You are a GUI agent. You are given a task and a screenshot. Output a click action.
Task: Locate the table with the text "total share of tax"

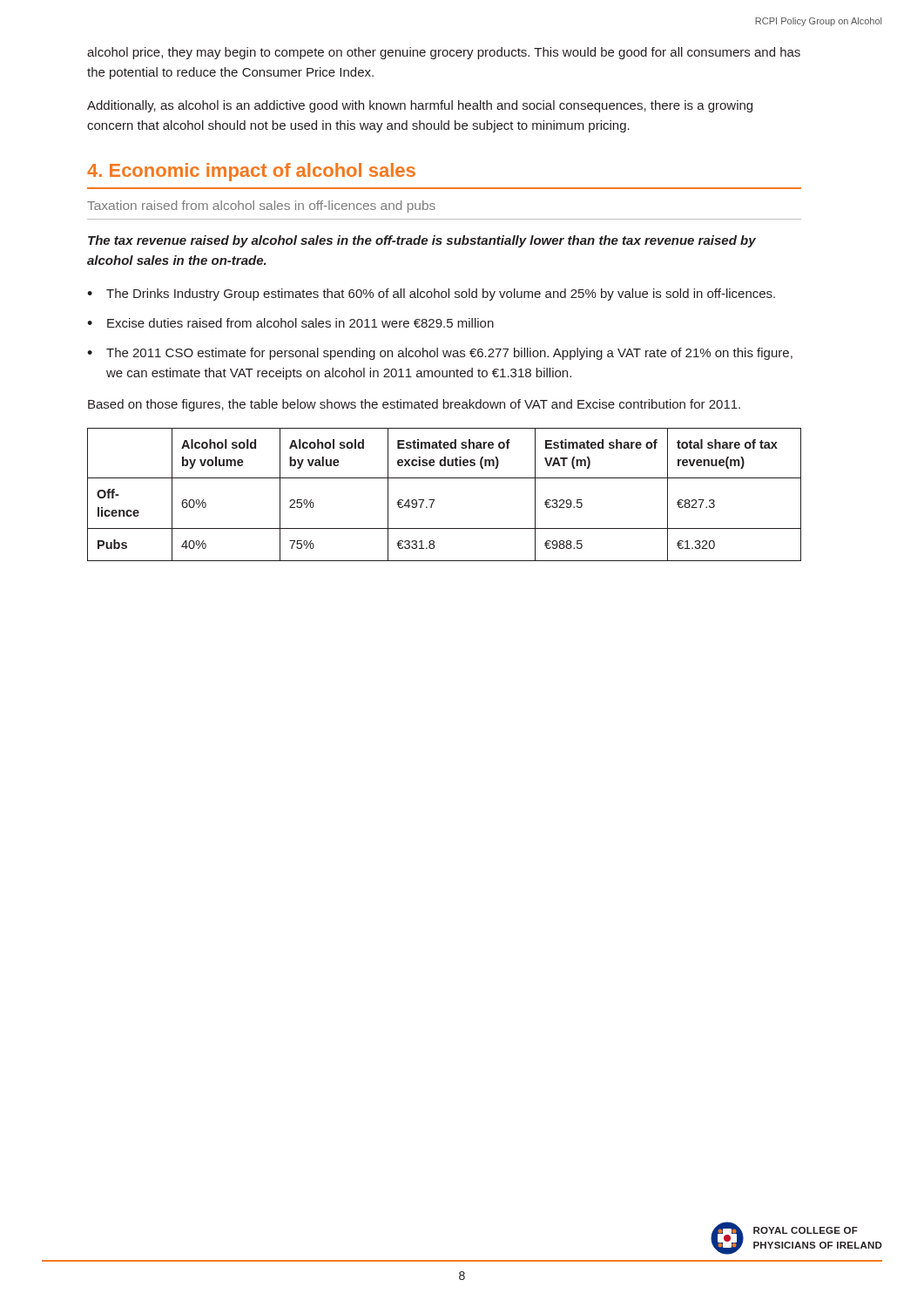pyautogui.click(x=444, y=495)
